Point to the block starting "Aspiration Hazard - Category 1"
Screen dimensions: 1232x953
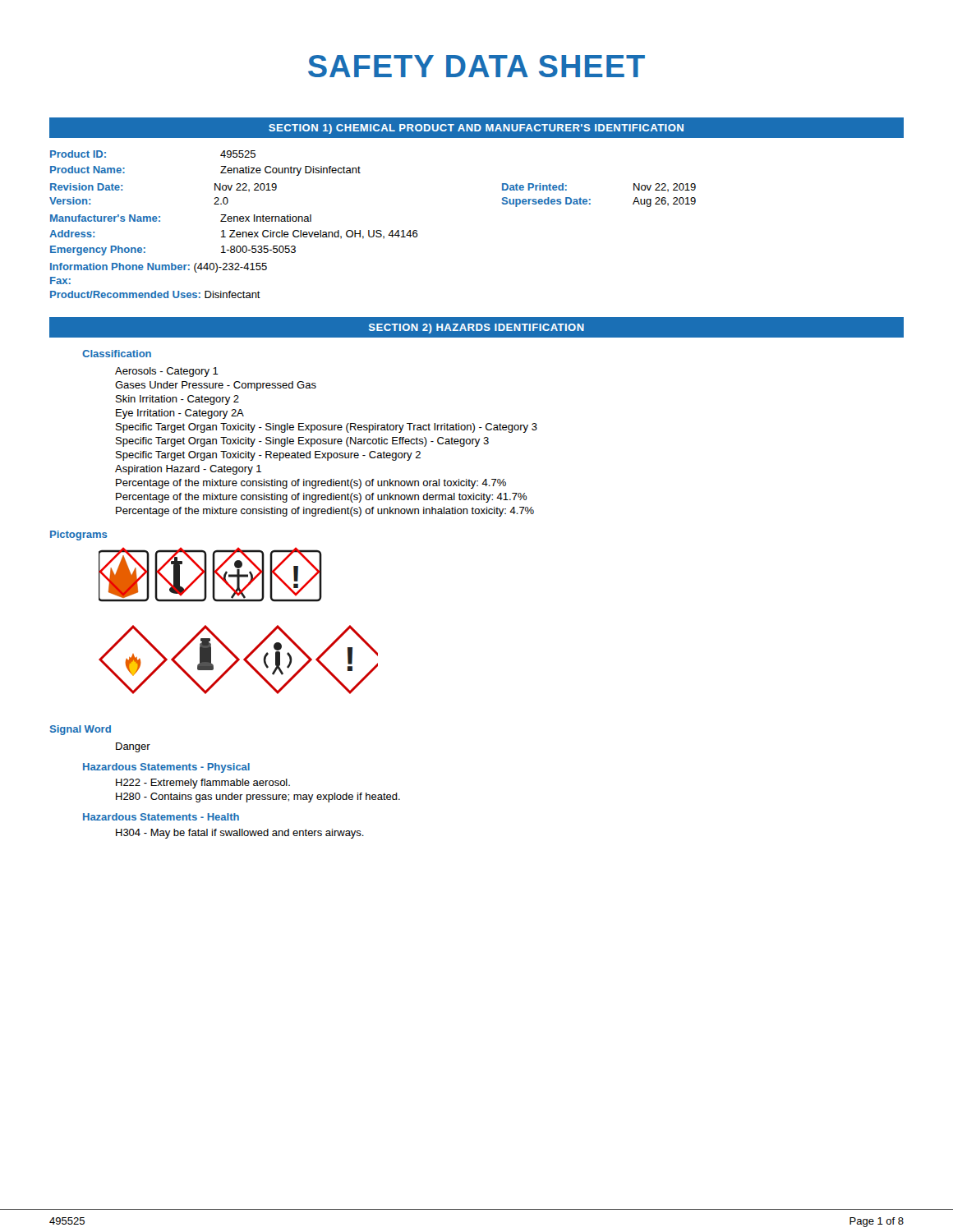tap(188, 469)
